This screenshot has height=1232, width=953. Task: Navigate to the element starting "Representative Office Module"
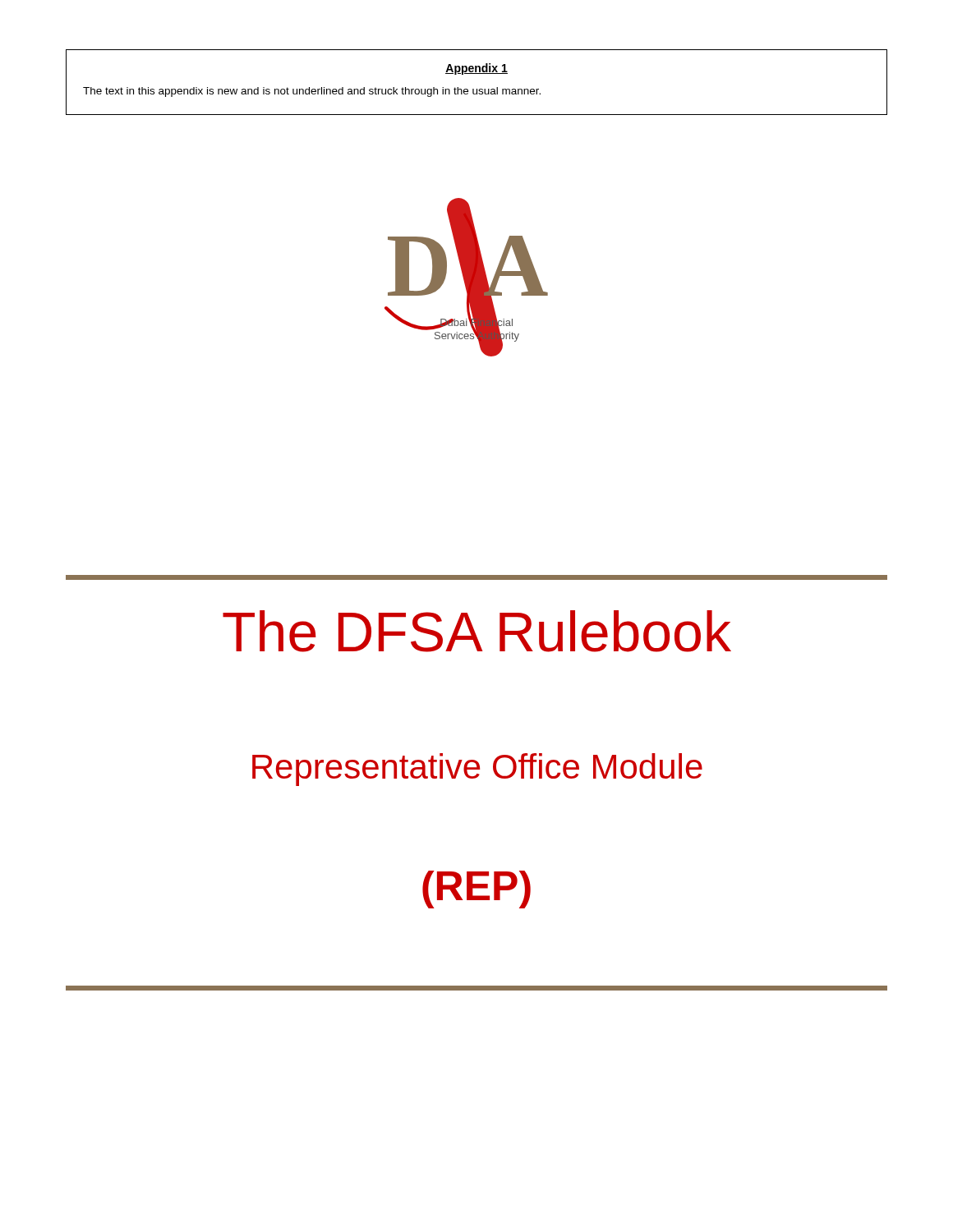point(476,767)
